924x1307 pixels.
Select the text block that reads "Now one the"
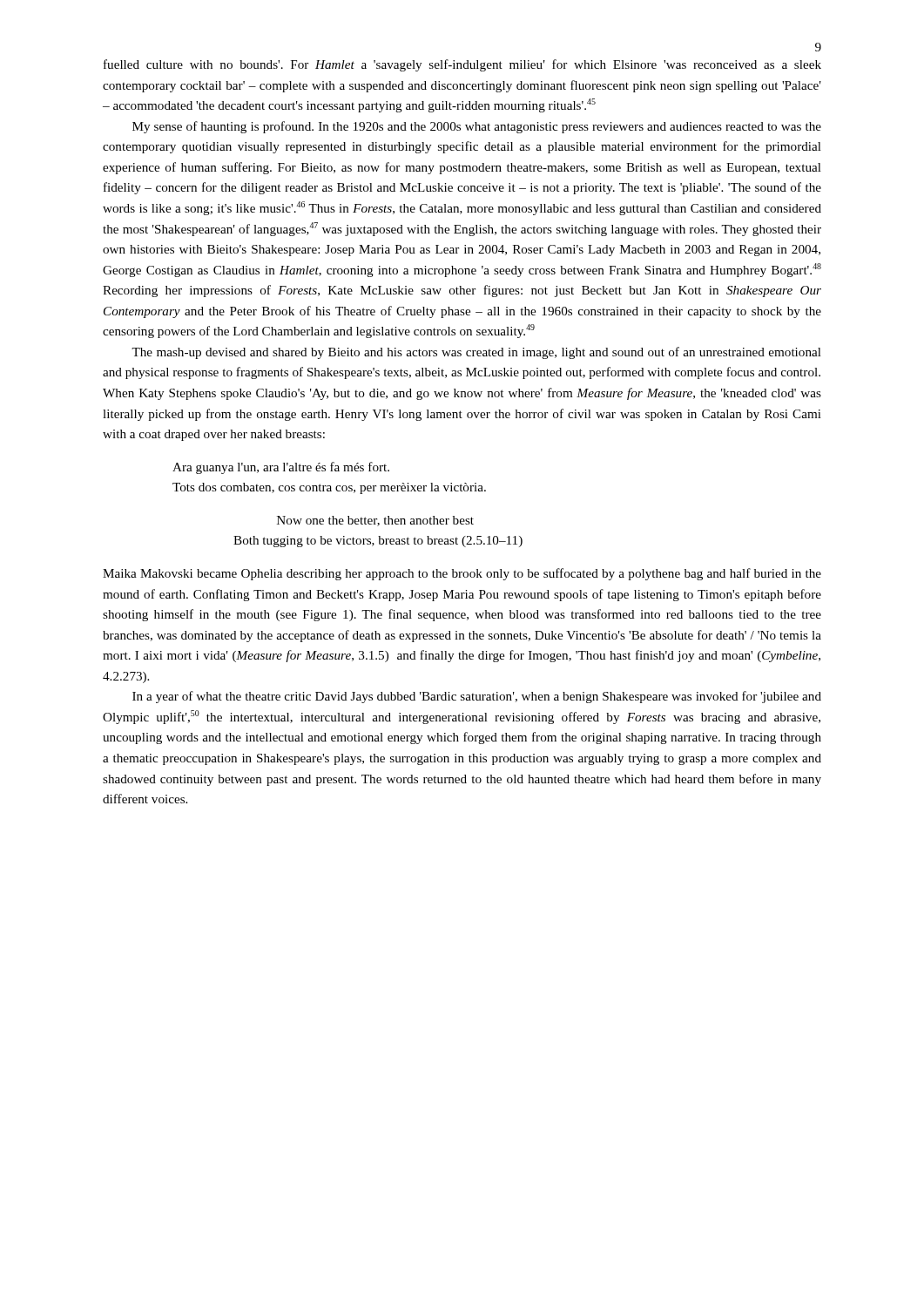pyautogui.click(x=378, y=530)
